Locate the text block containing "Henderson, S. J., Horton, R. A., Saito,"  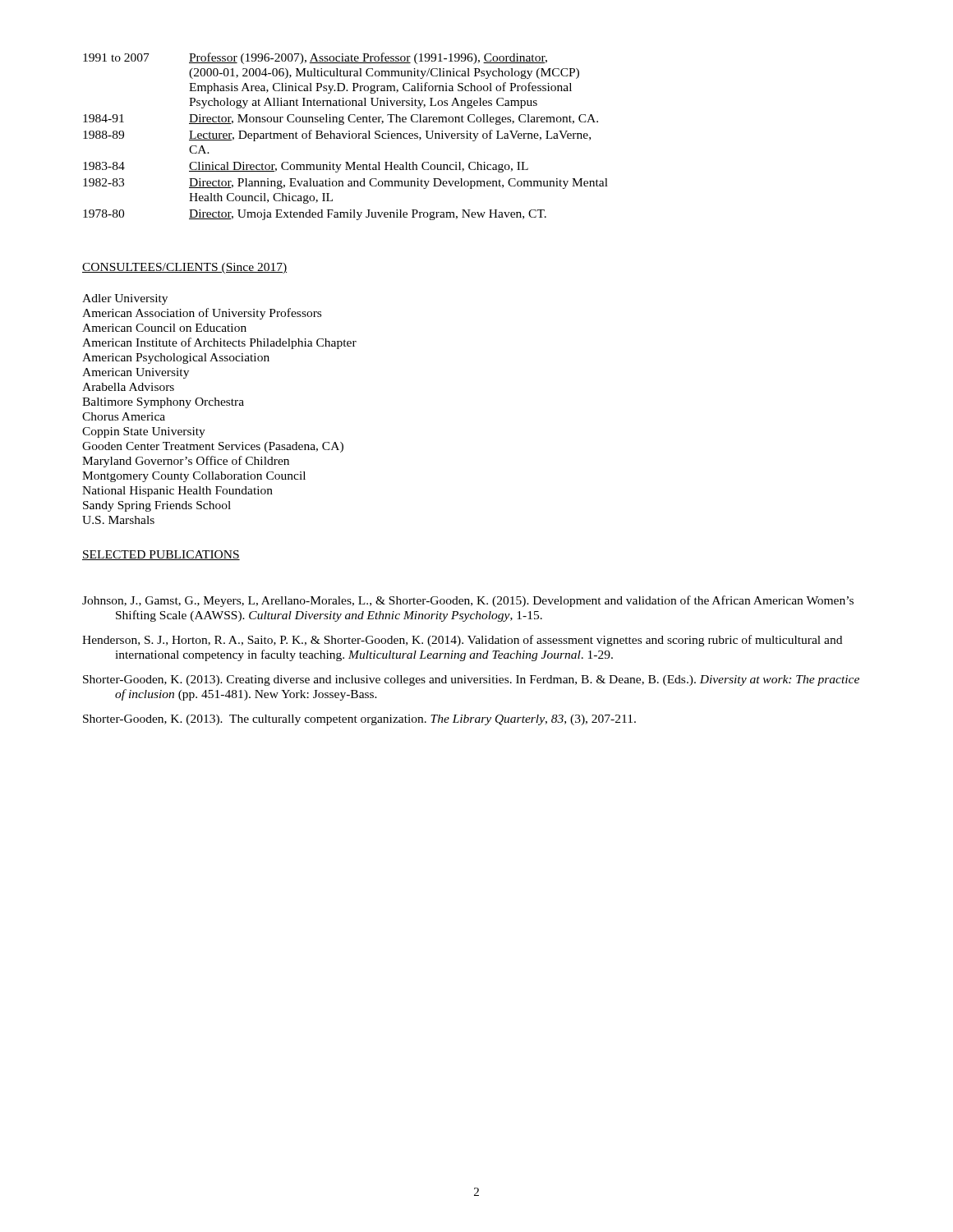462,647
